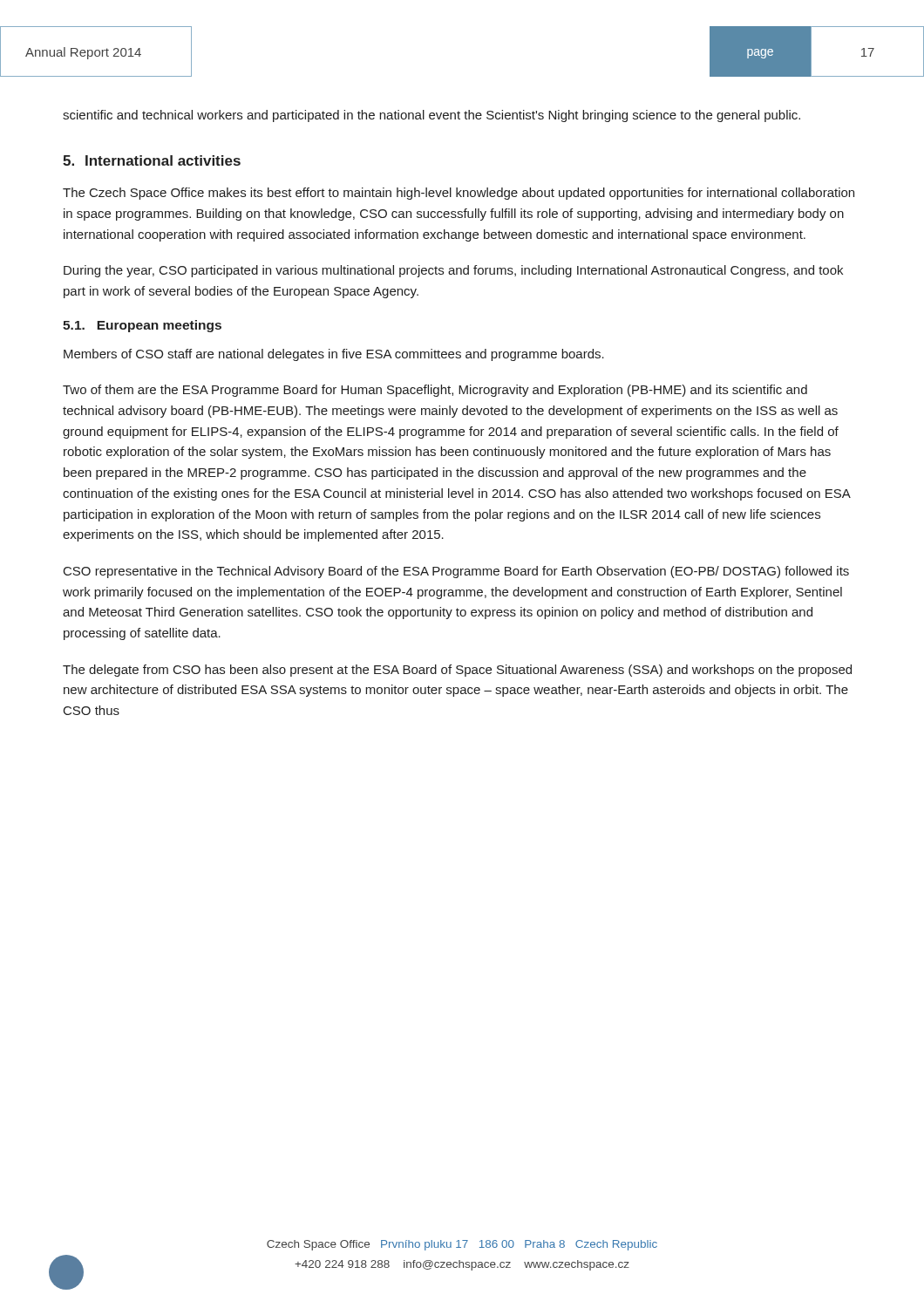
Task: Find the text starting "The delegate from"
Action: click(458, 690)
